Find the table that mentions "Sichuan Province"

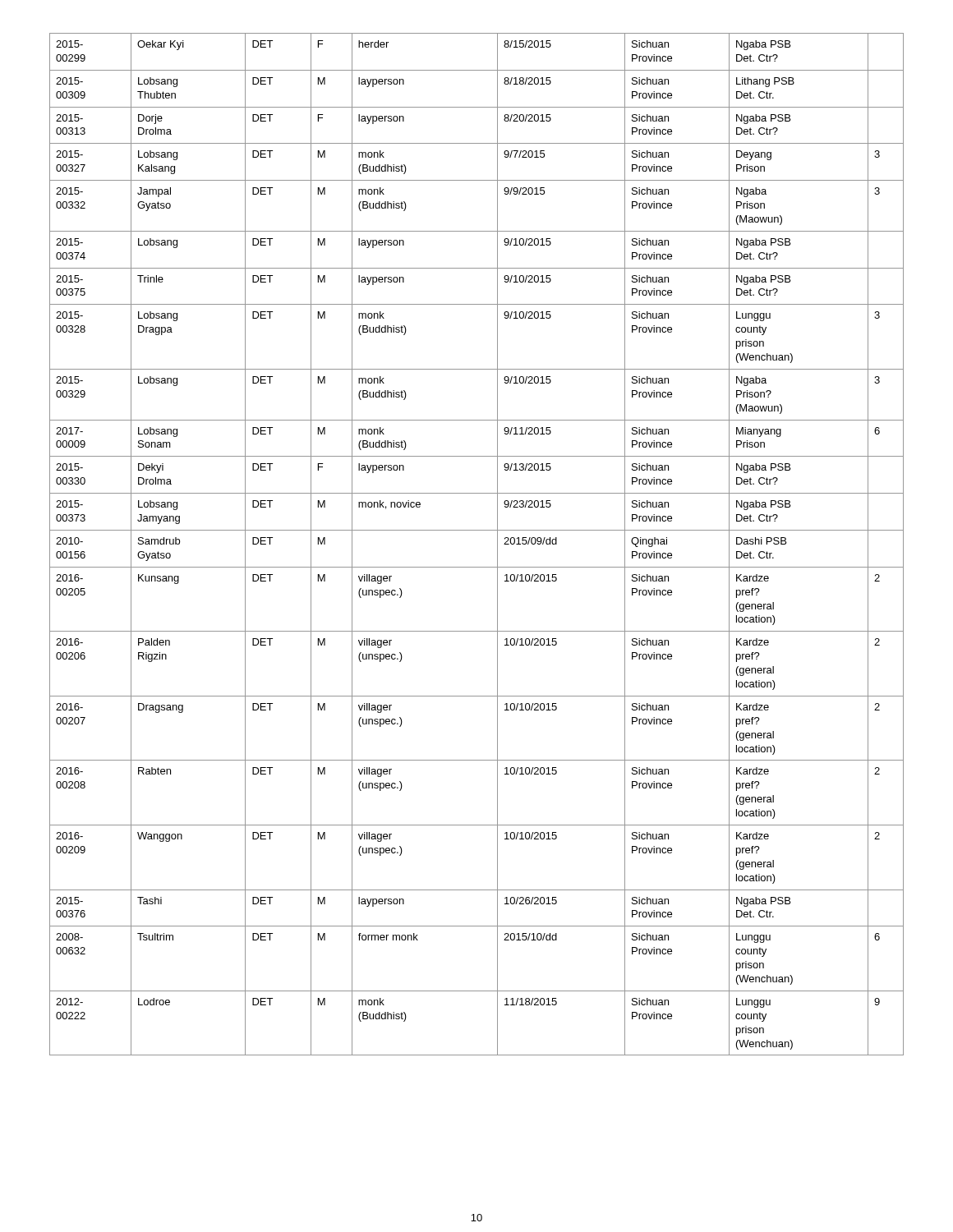pos(476,544)
